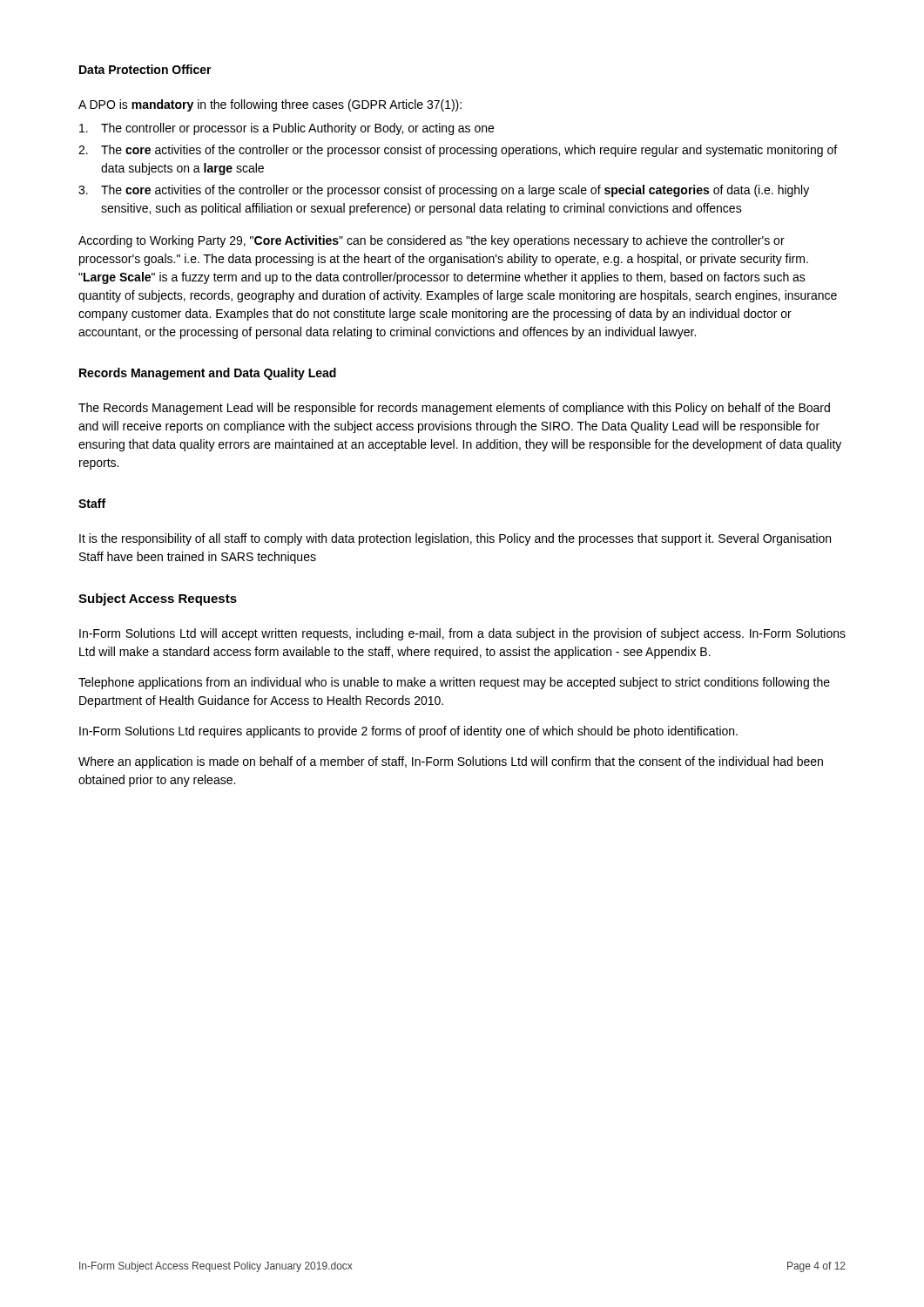The image size is (924, 1307).
Task: Click the passage that begins "The Records Management Lead will"
Action: click(460, 435)
